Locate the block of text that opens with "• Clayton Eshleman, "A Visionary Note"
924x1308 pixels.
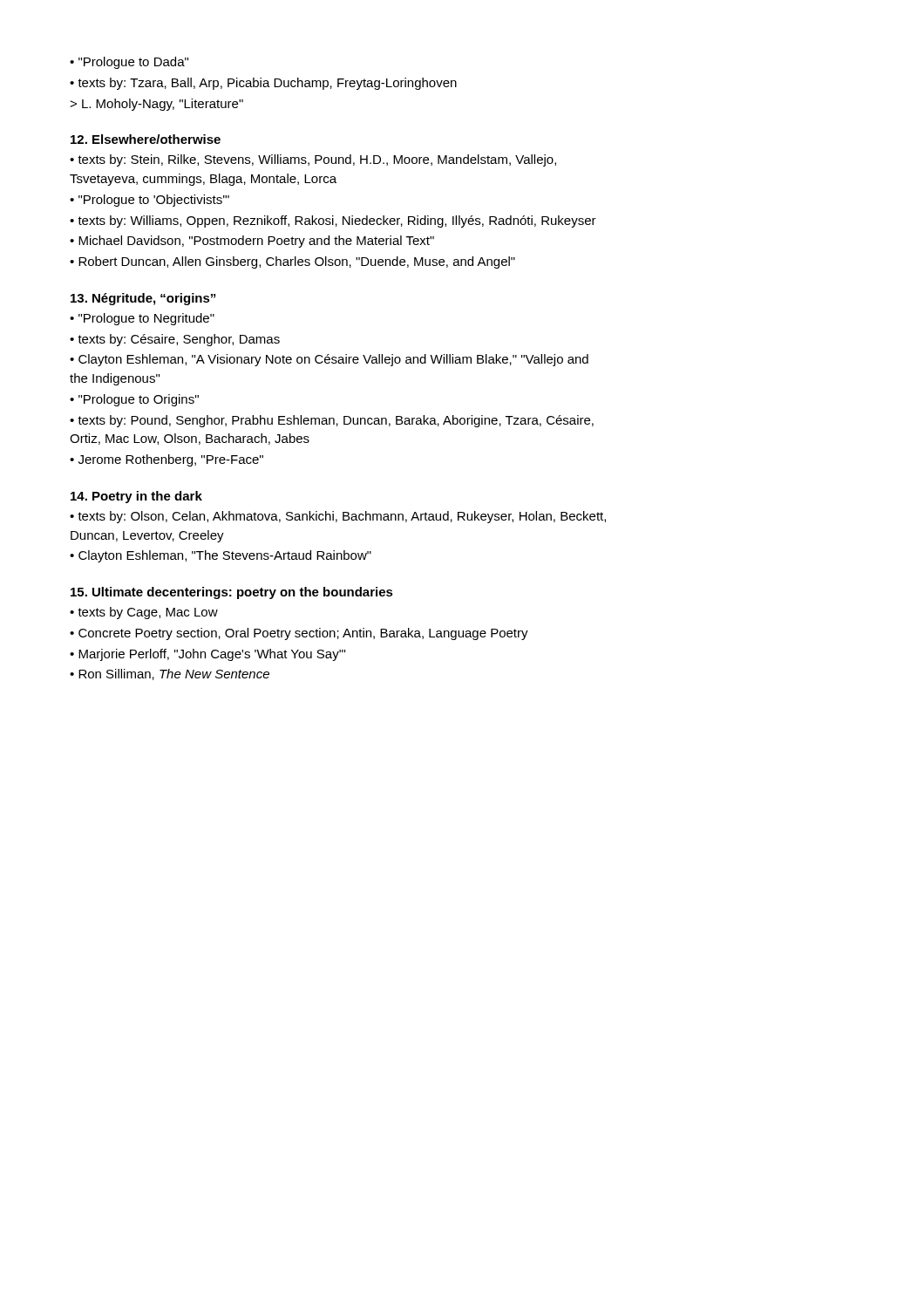coord(329,369)
